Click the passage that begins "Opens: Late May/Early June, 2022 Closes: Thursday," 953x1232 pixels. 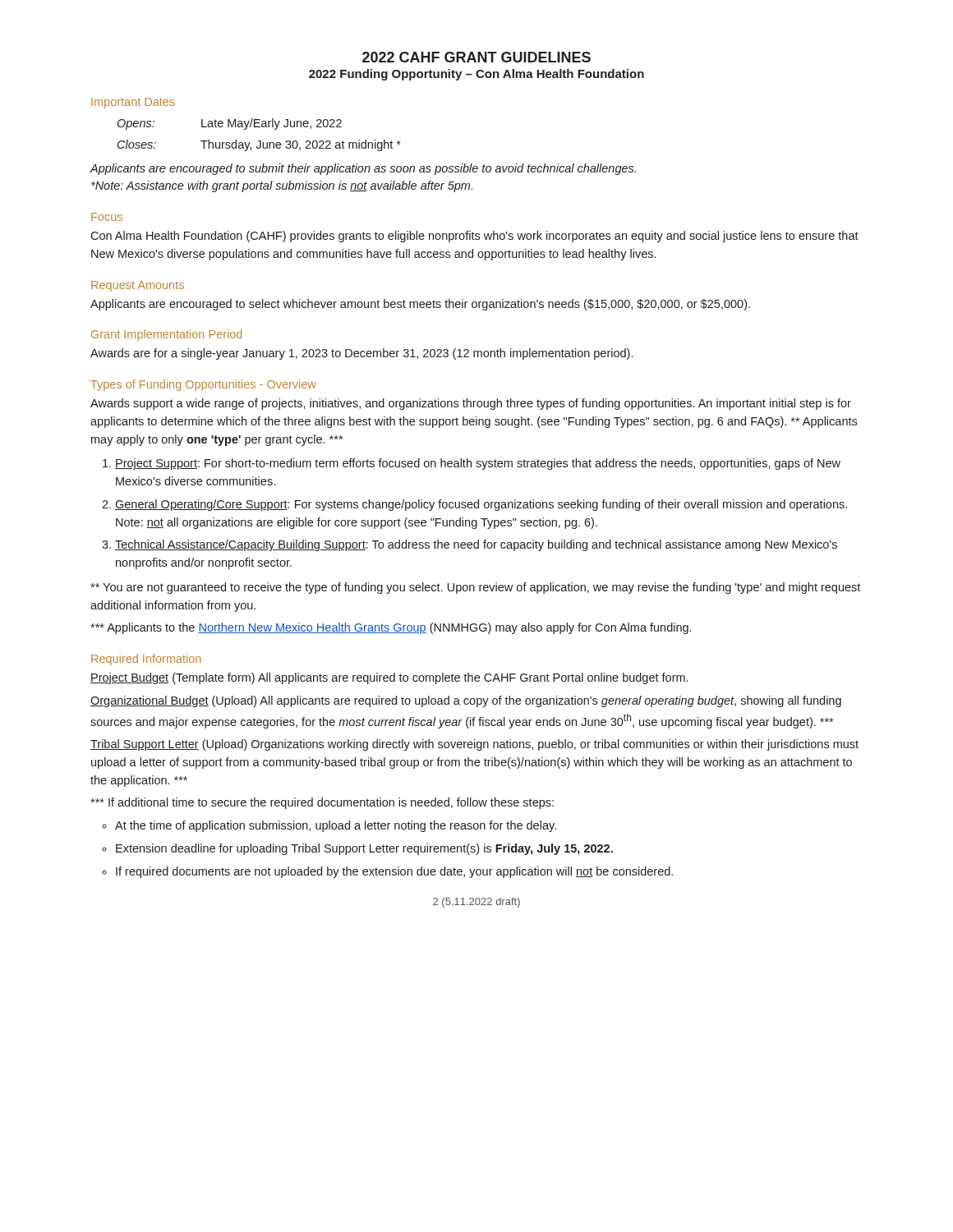click(364, 152)
